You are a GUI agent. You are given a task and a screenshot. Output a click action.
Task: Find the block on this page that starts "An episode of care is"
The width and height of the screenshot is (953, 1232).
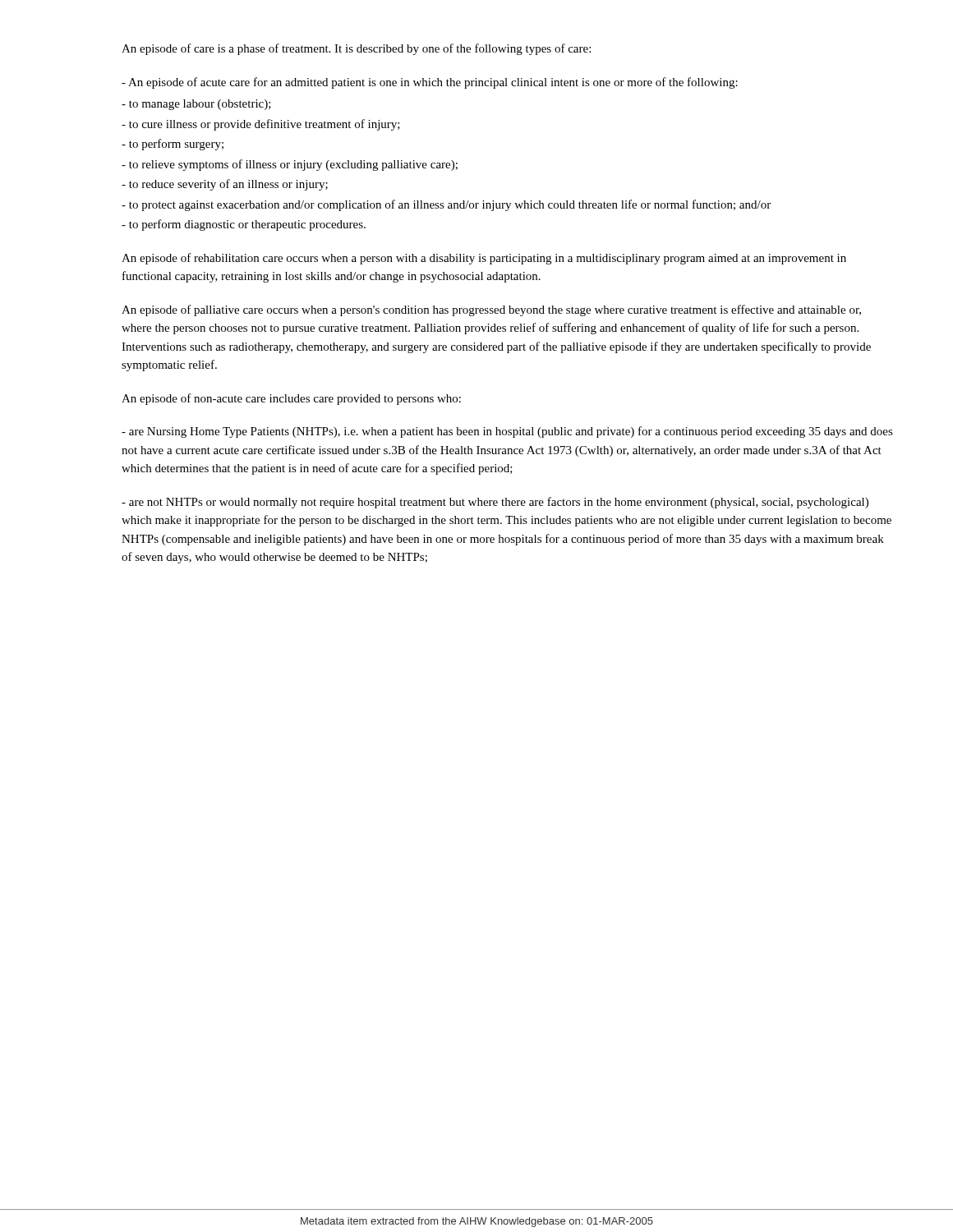(x=357, y=48)
